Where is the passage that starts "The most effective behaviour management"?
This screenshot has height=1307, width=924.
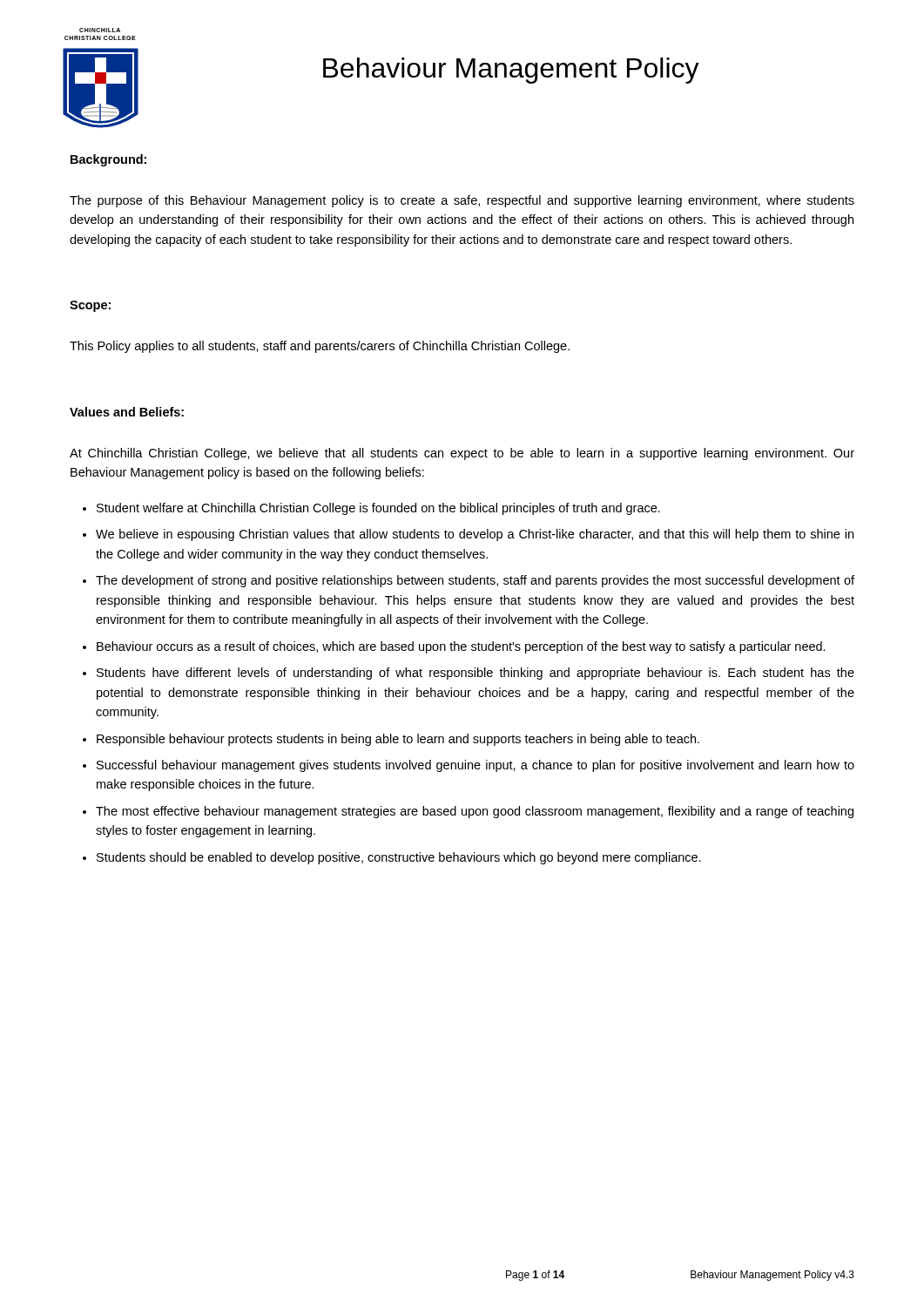pyautogui.click(x=475, y=821)
